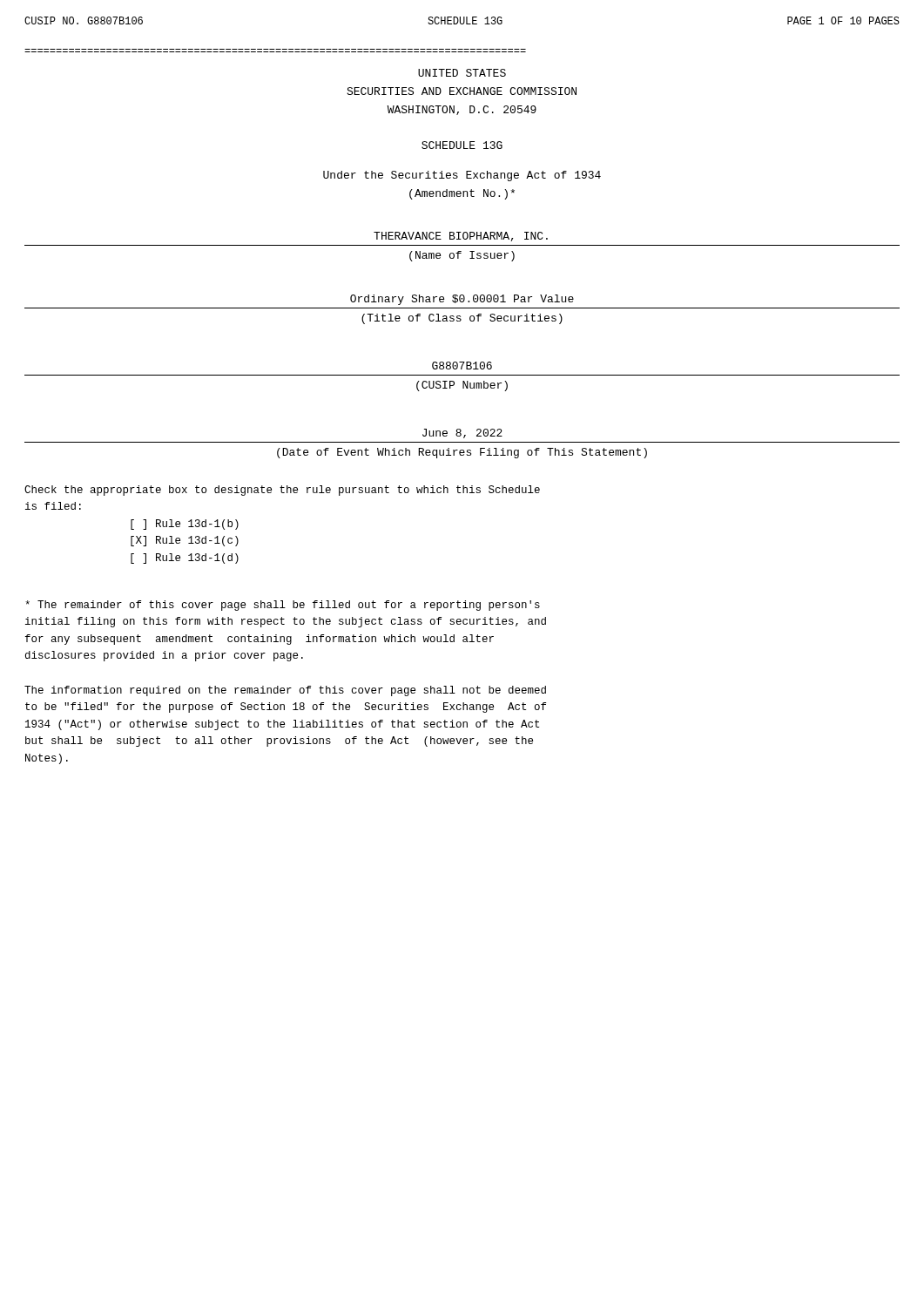Find the passage starting "The information required on the remainder of"
The height and width of the screenshot is (1307, 924).
tap(286, 725)
